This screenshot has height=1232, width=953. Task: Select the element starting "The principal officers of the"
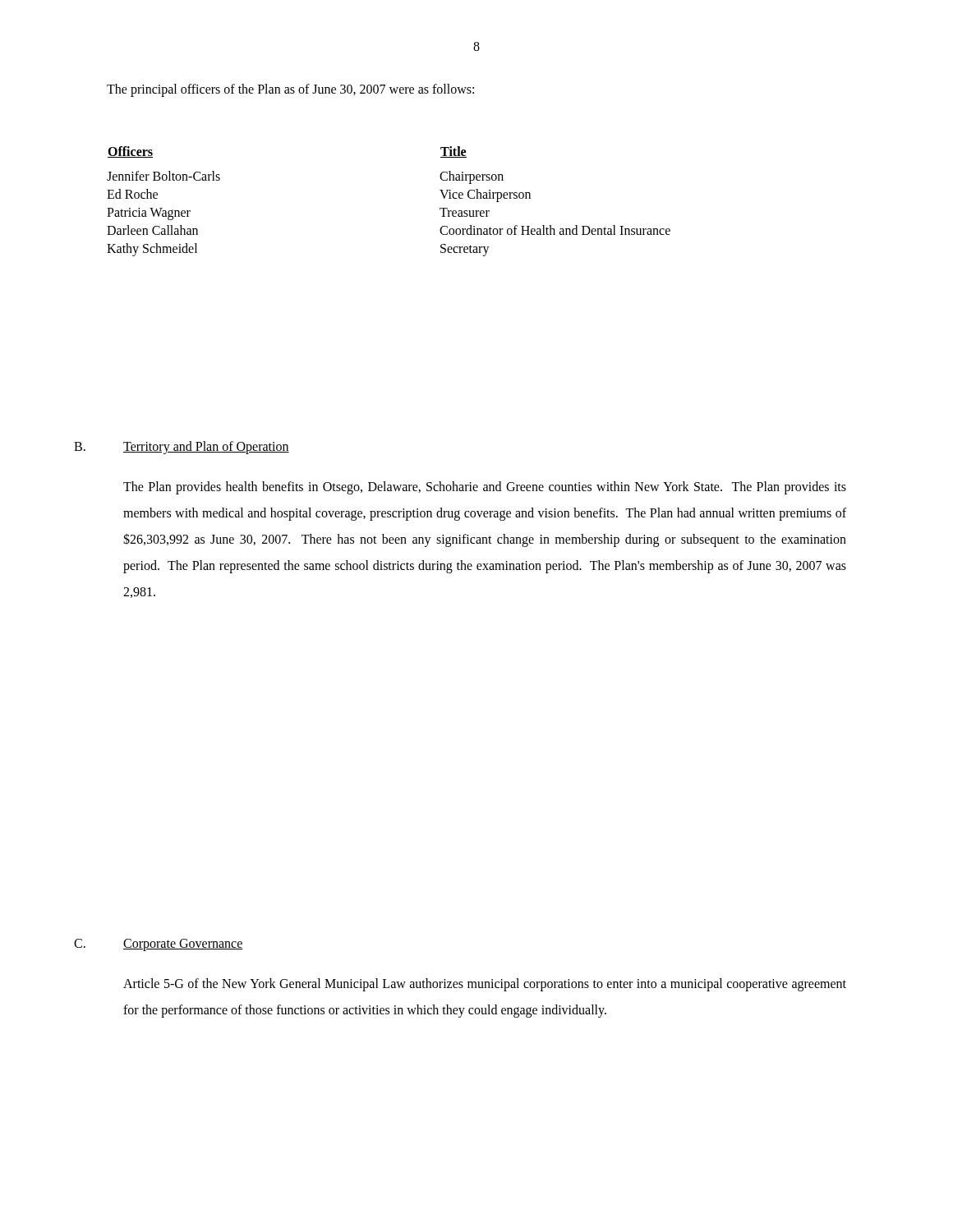point(291,89)
